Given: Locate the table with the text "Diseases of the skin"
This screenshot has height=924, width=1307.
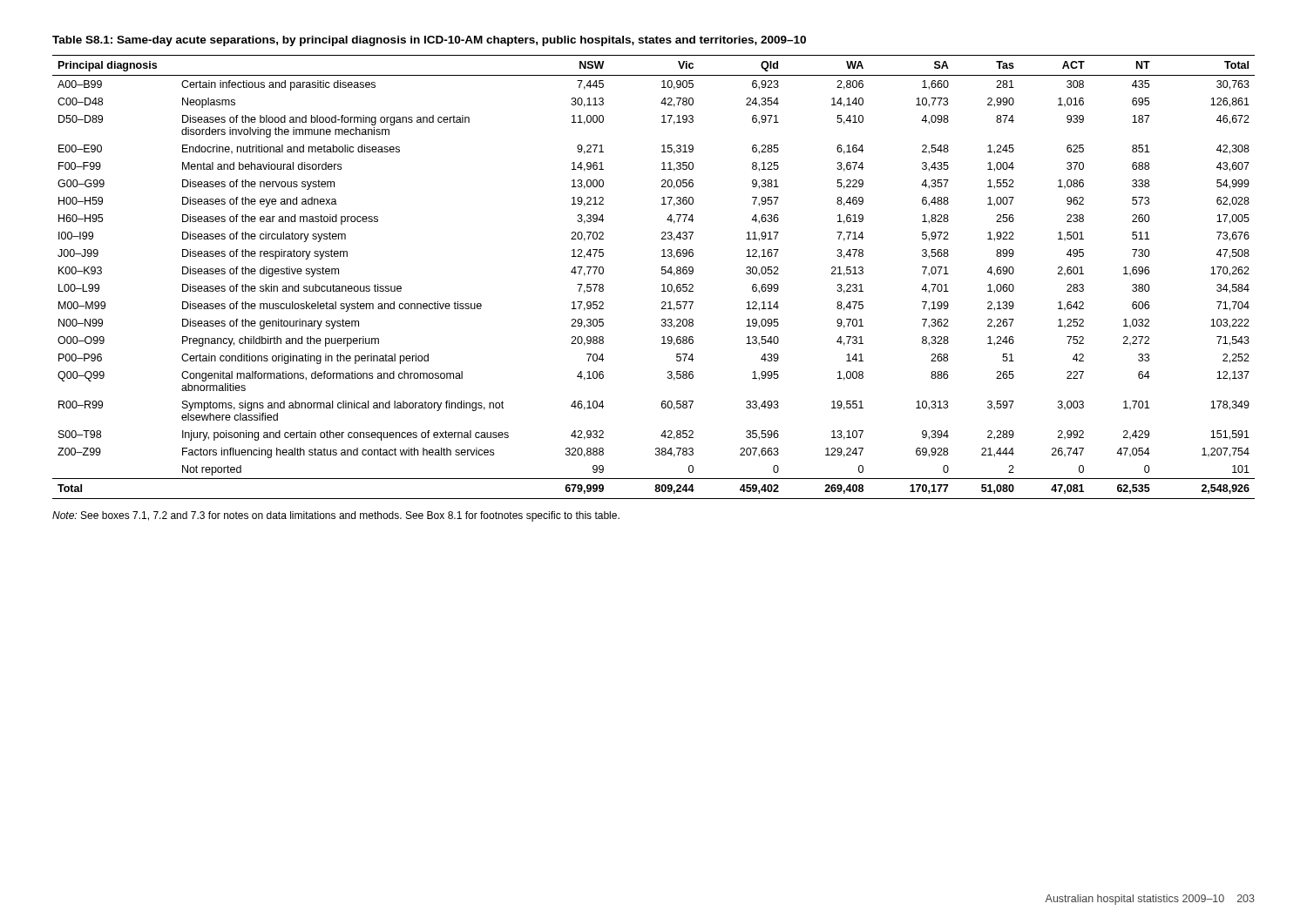Looking at the screenshot, I should (654, 266).
